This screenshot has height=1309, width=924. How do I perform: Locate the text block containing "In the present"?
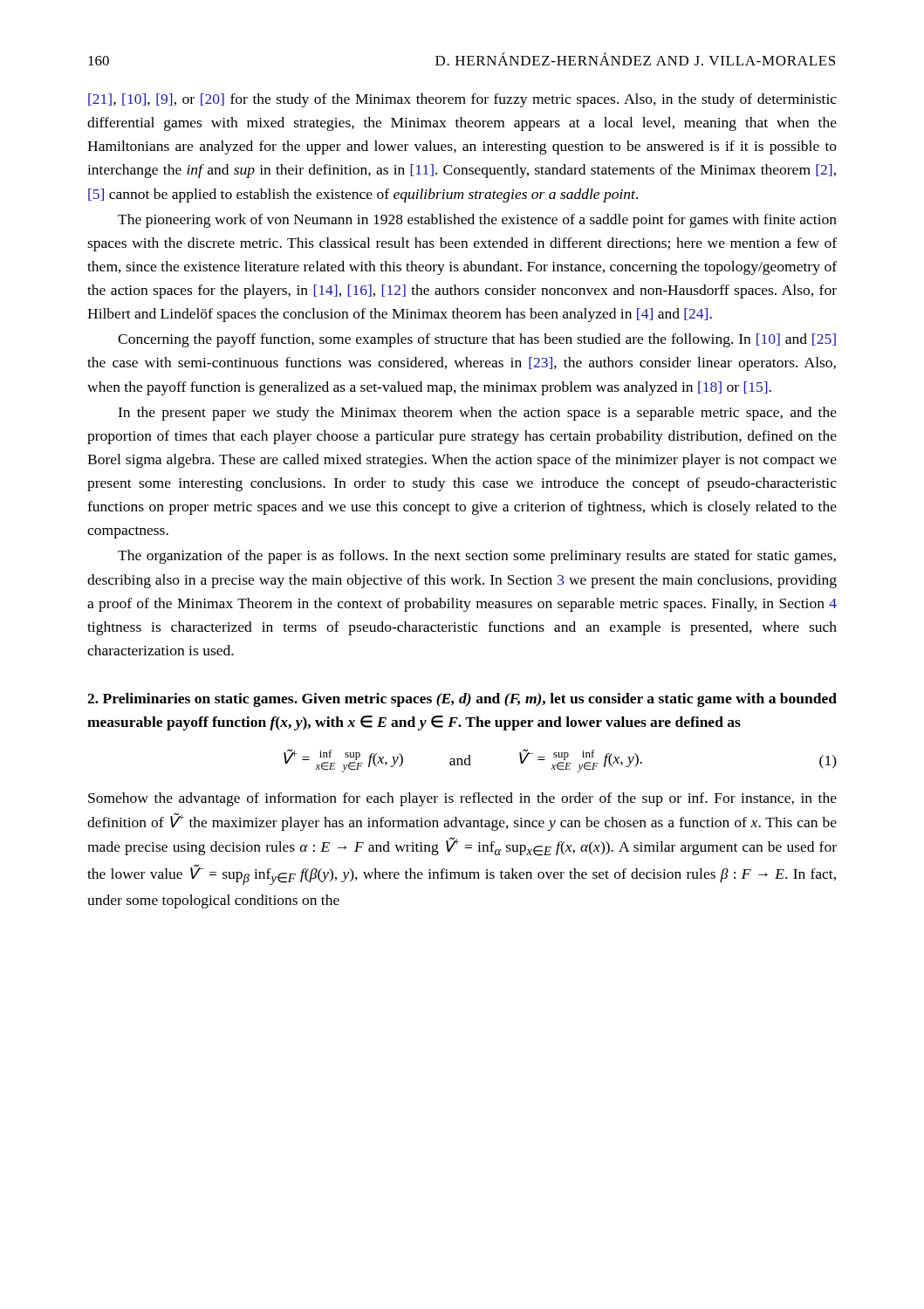coord(462,471)
